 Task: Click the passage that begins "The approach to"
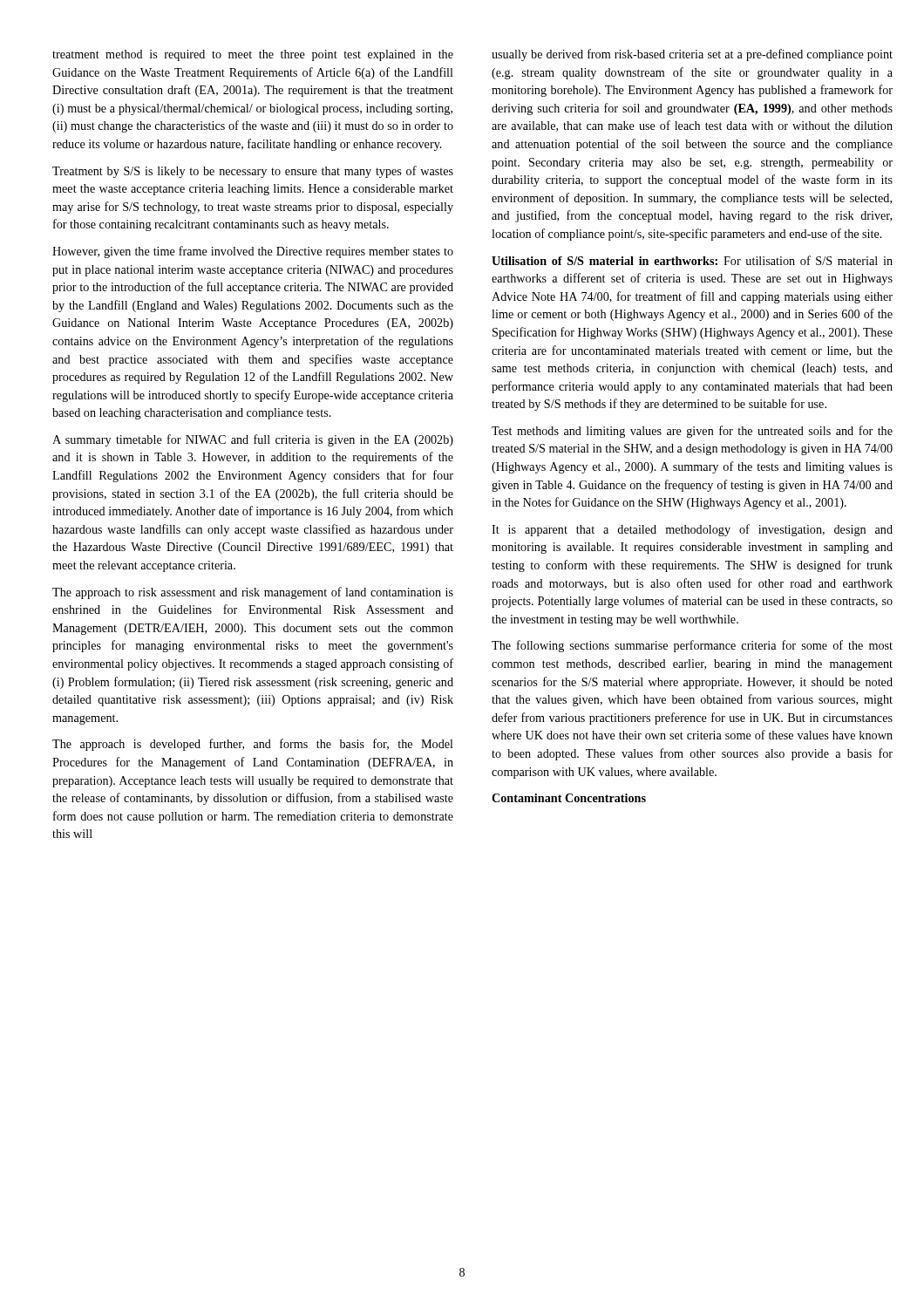[x=253, y=655]
